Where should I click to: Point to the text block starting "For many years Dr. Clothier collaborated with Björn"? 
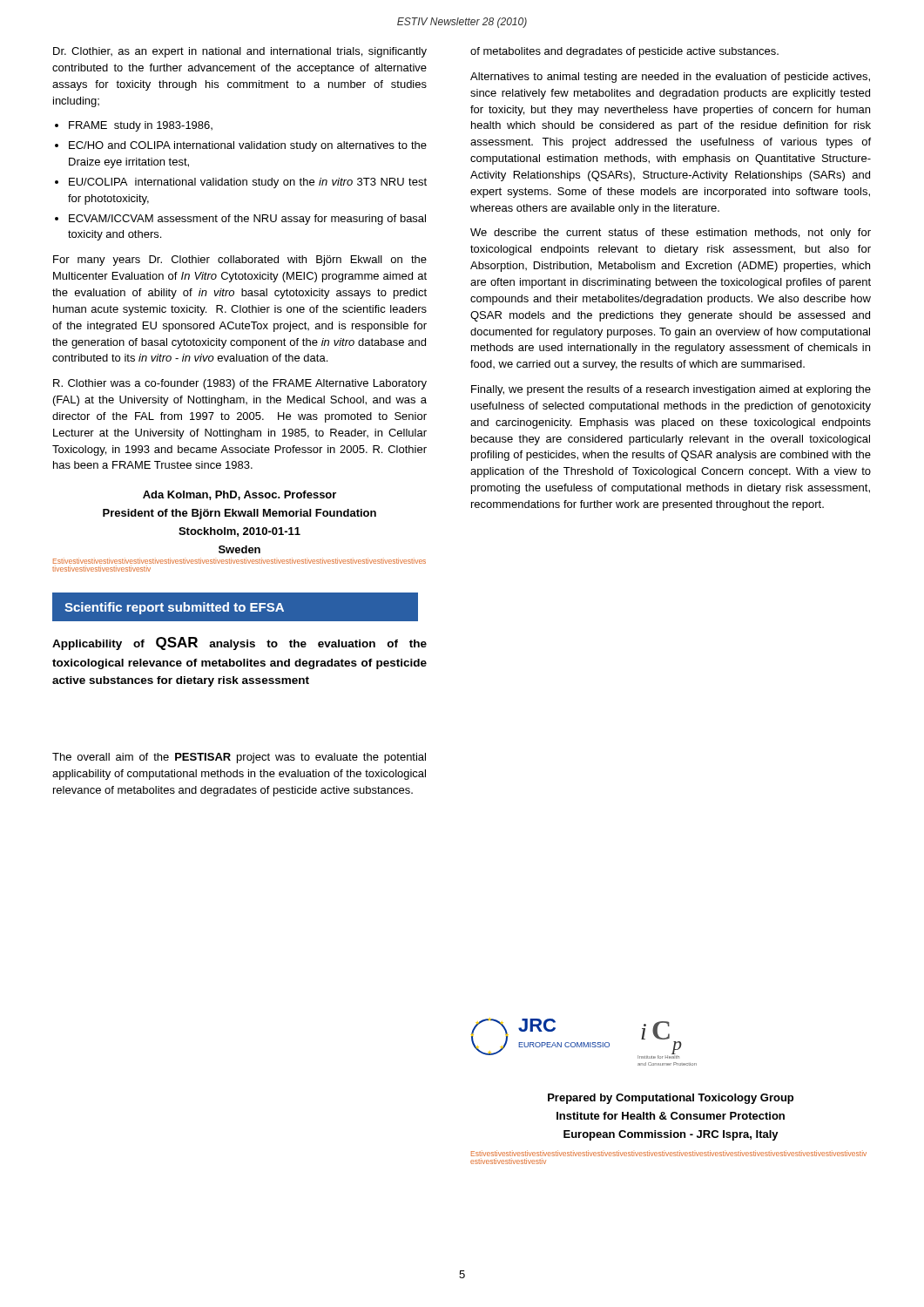click(240, 310)
